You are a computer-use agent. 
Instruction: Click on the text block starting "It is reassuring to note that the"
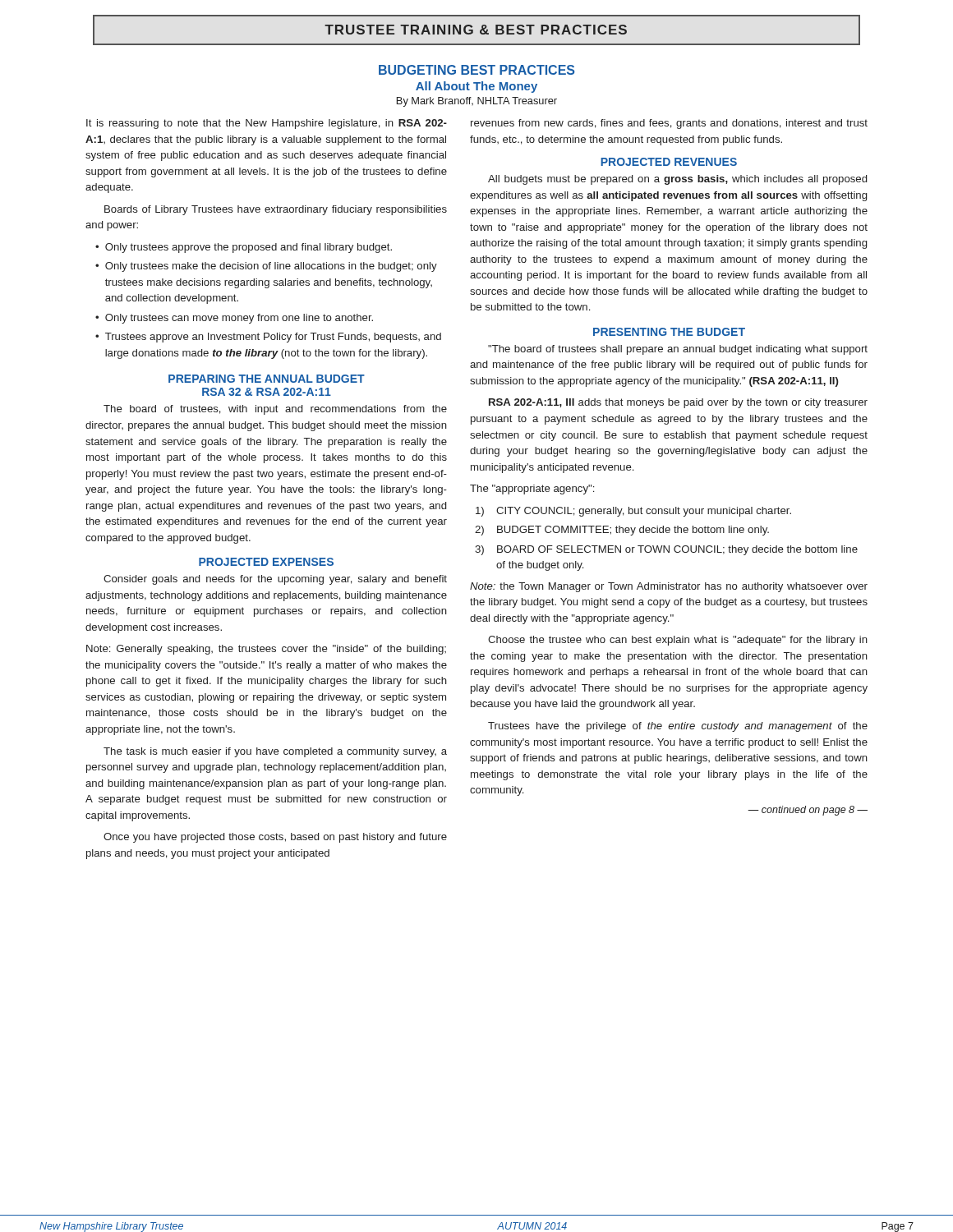point(266,155)
